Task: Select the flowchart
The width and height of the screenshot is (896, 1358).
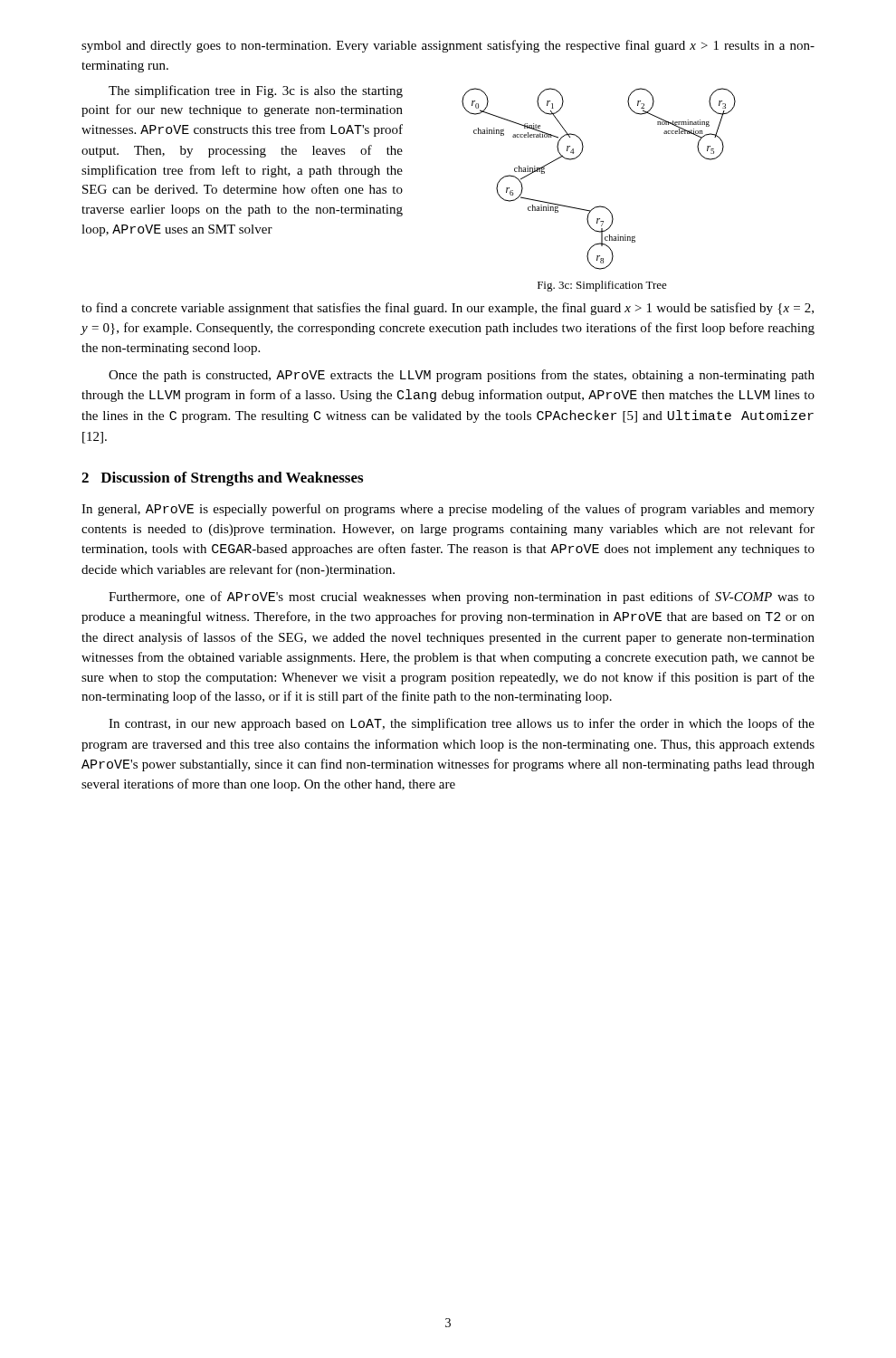Action: (602, 178)
